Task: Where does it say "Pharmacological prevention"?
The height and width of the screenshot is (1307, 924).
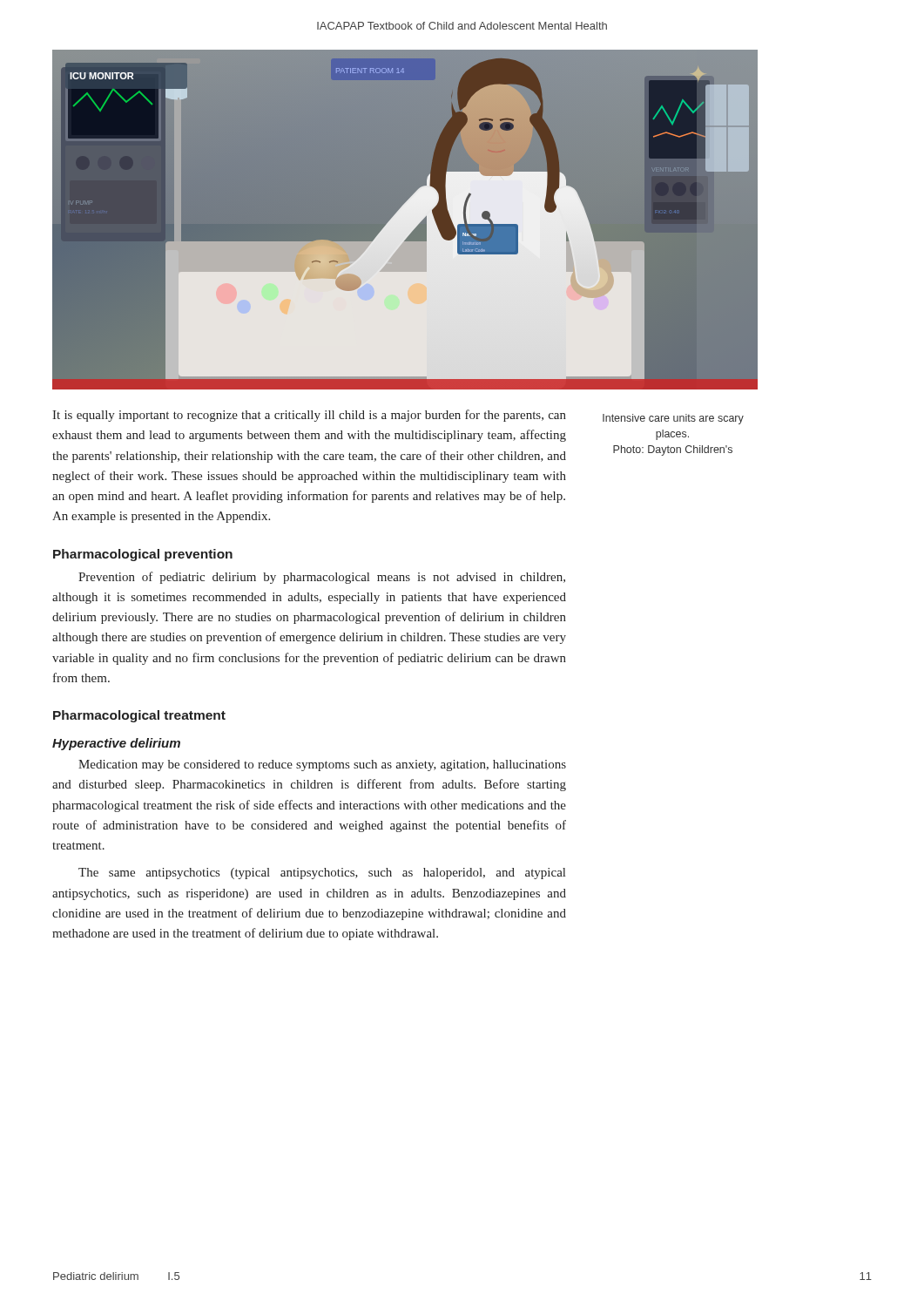Action: tap(143, 553)
